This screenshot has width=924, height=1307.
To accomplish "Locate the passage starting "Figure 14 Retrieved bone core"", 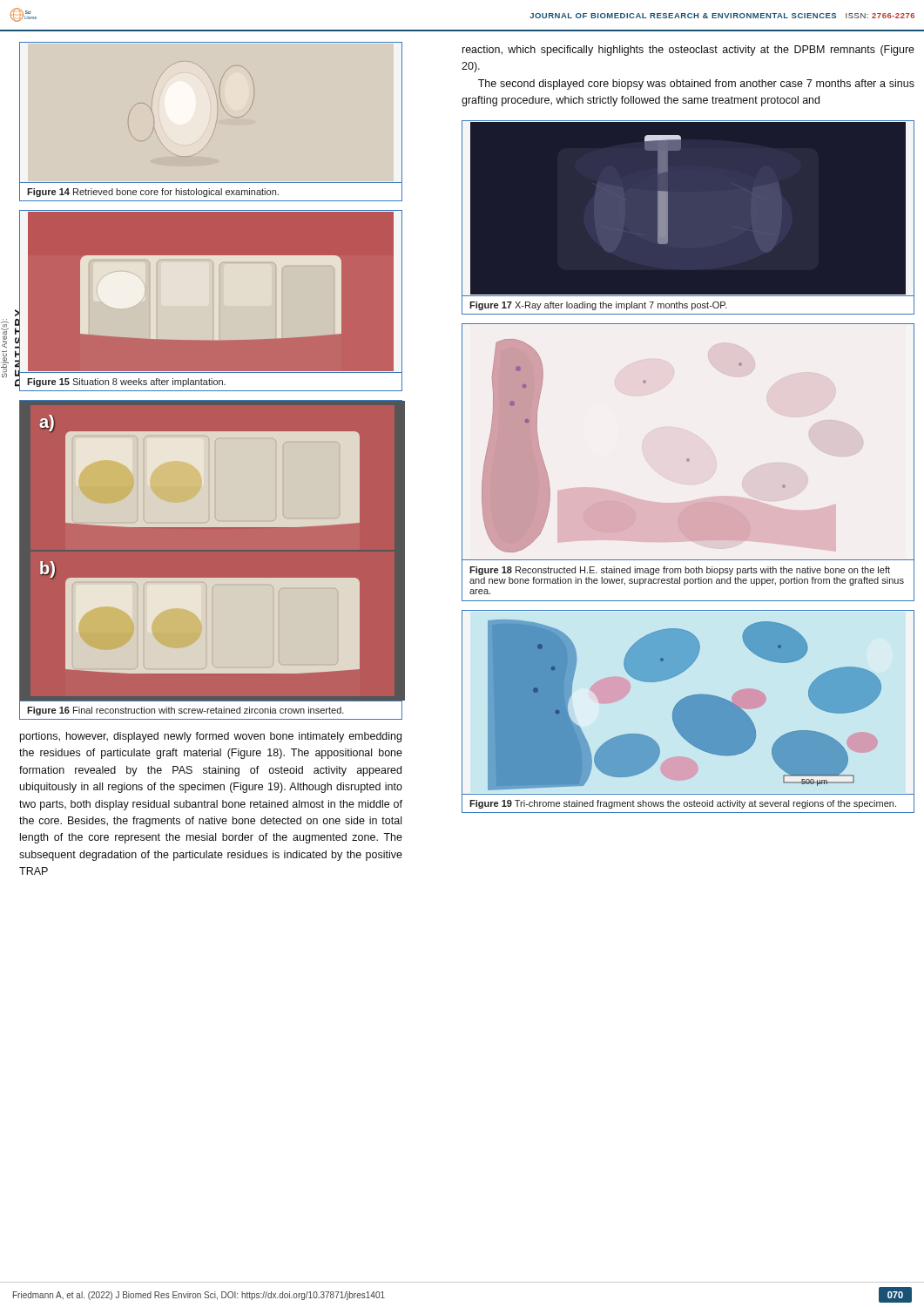I will (x=153, y=192).
